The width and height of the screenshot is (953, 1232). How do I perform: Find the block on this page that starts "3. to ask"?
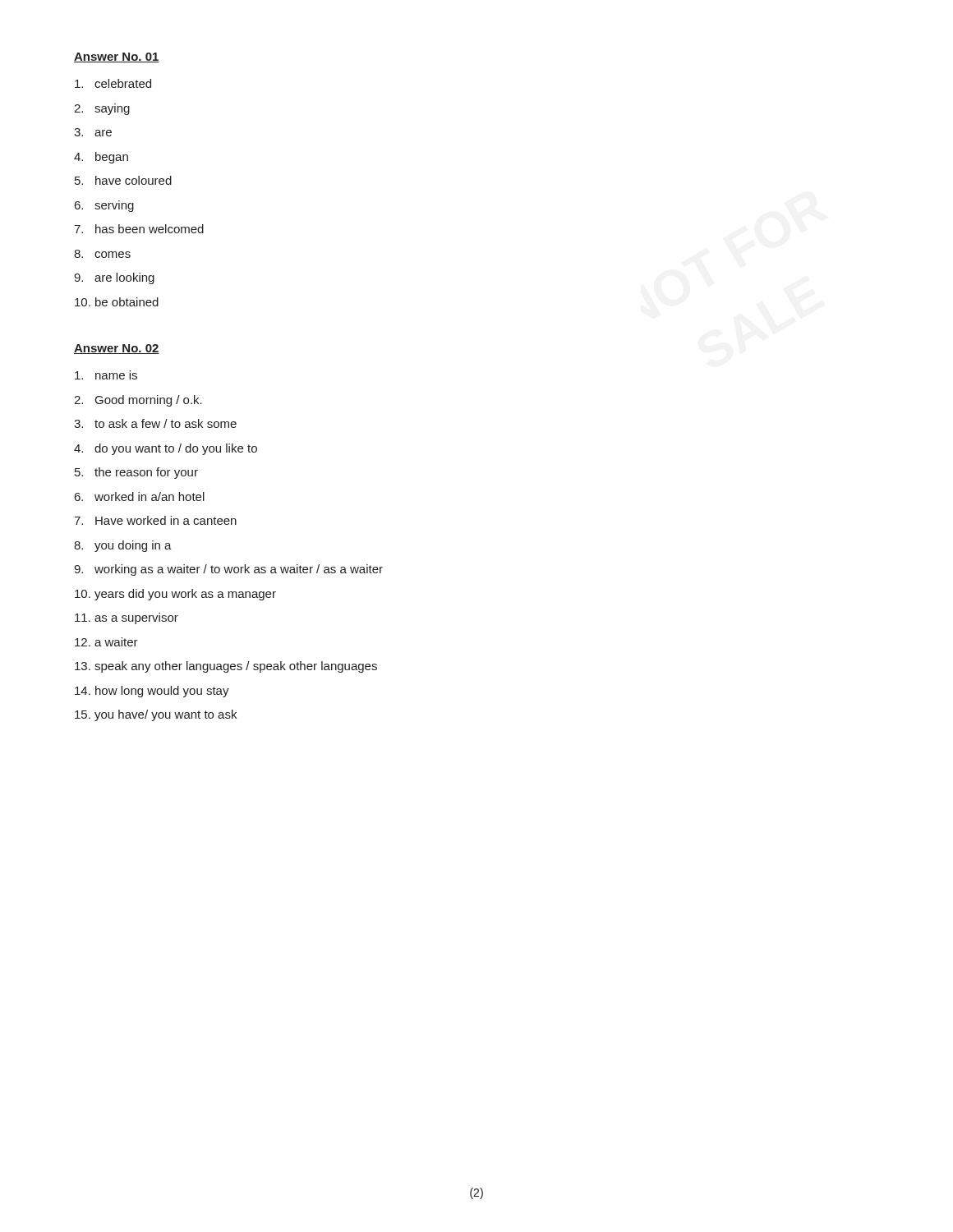[x=155, y=423]
